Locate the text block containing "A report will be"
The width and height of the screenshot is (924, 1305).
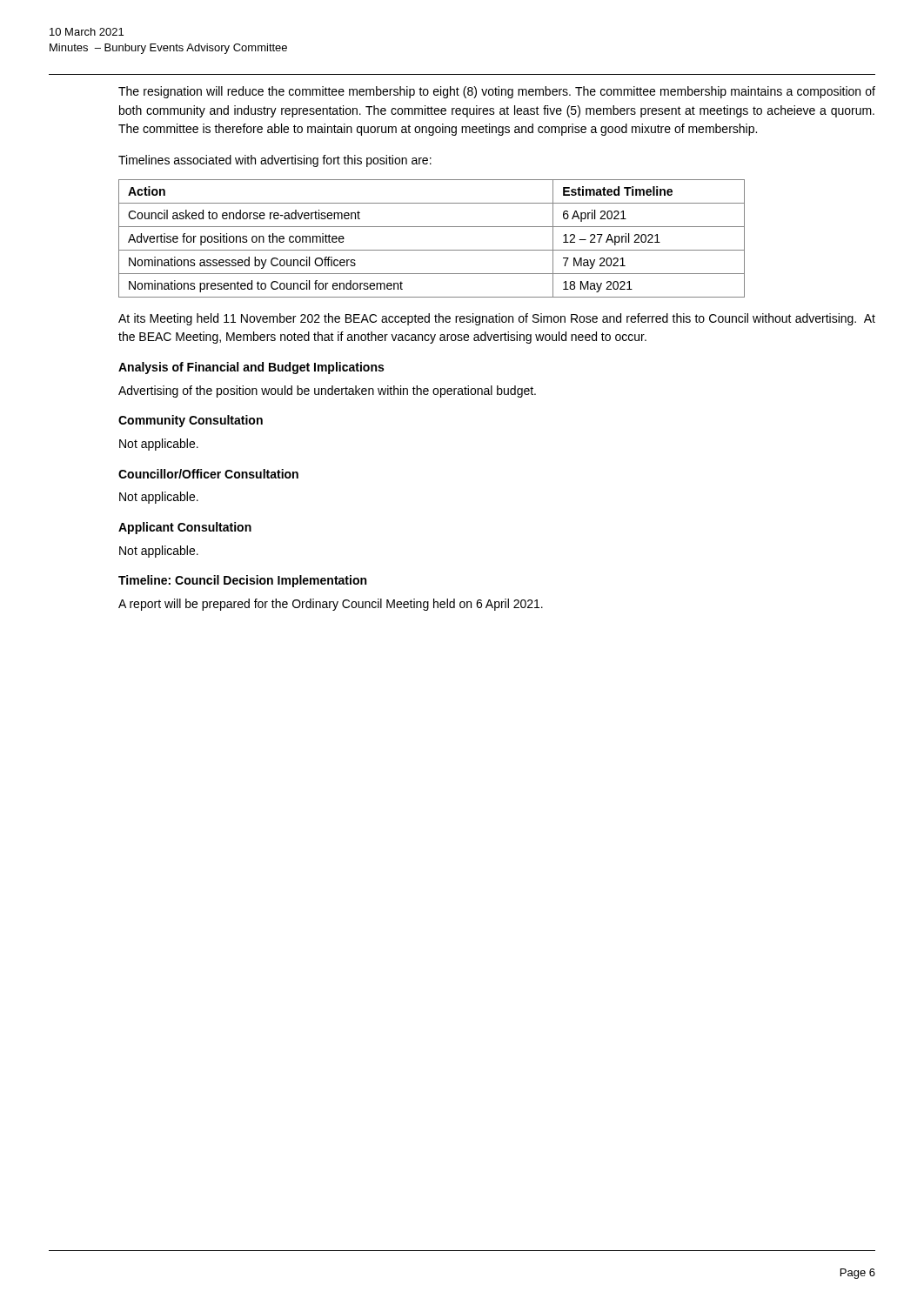(x=331, y=604)
